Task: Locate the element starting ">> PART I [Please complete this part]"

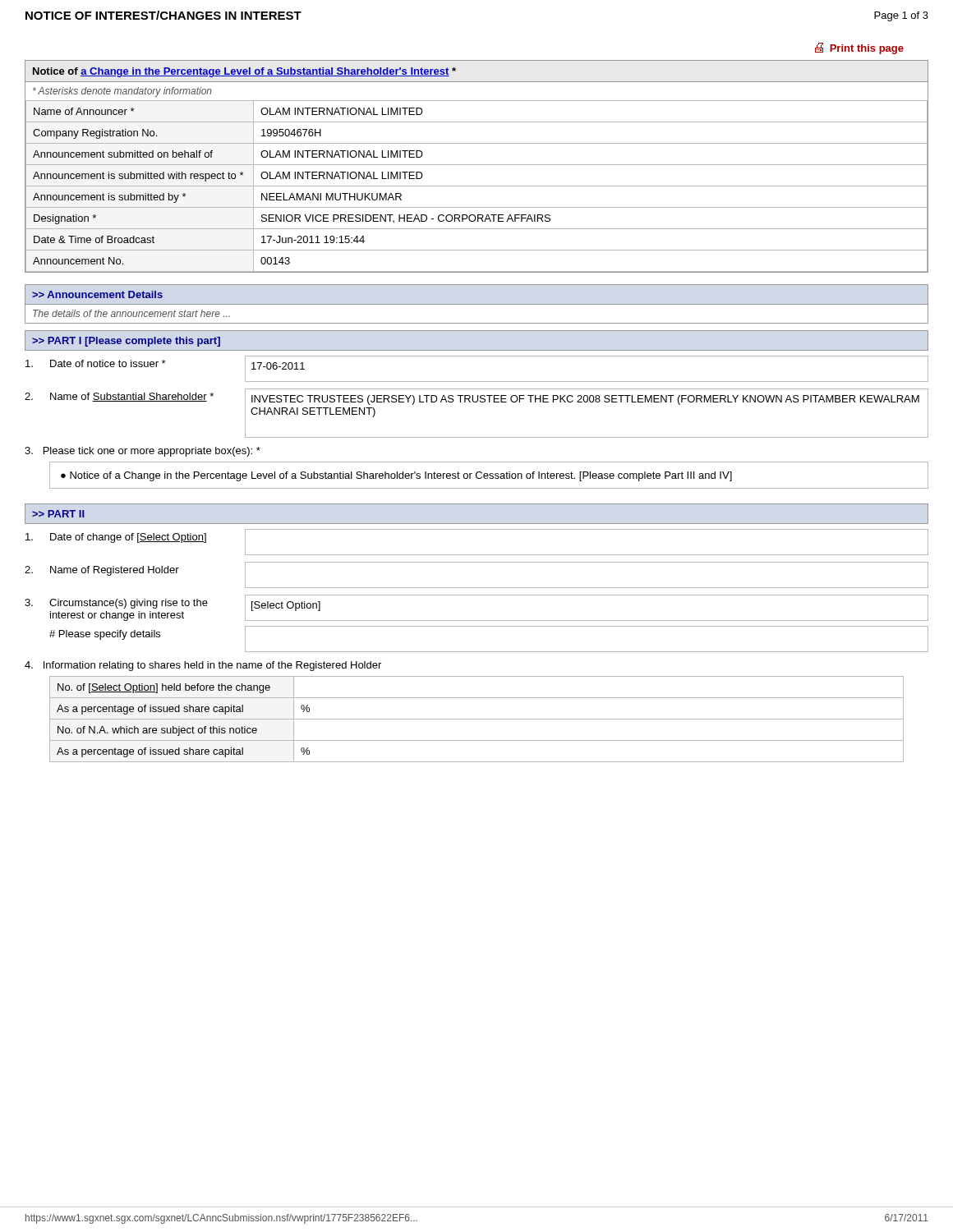Action: (x=126, y=340)
